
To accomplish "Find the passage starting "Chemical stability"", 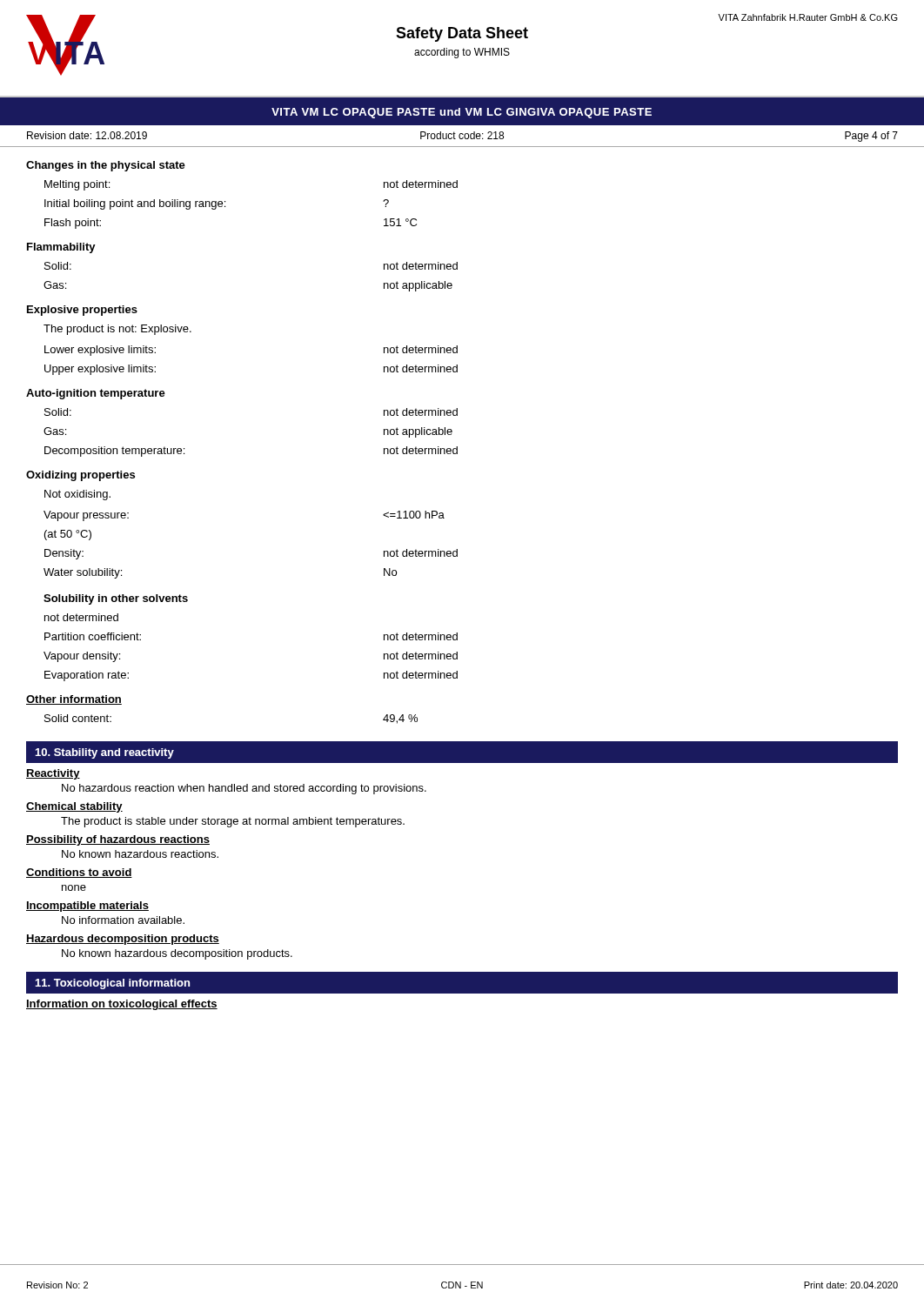I will pos(74,806).
